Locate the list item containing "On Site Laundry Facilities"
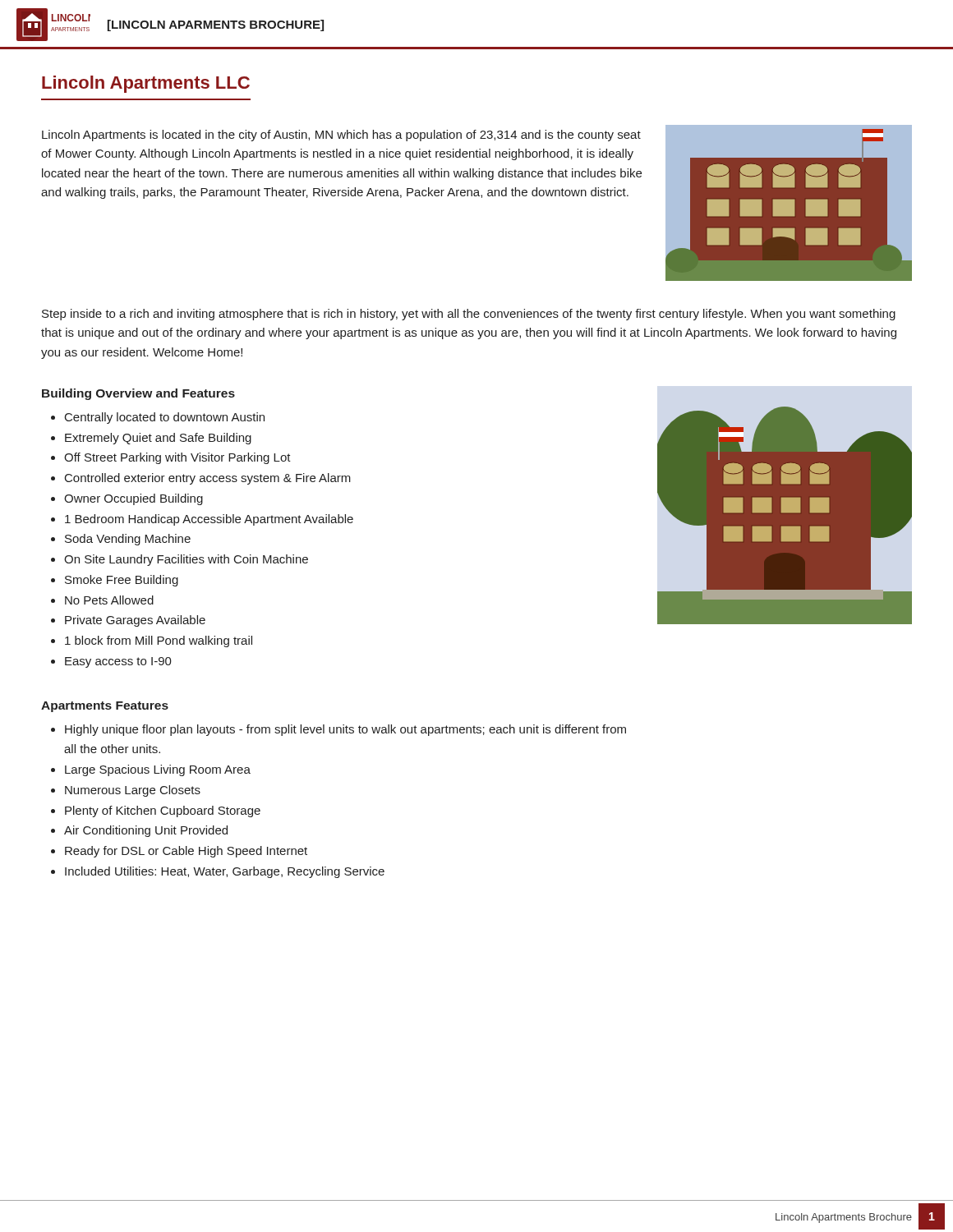This screenshot has height=1232, width=953. point(186,560)
